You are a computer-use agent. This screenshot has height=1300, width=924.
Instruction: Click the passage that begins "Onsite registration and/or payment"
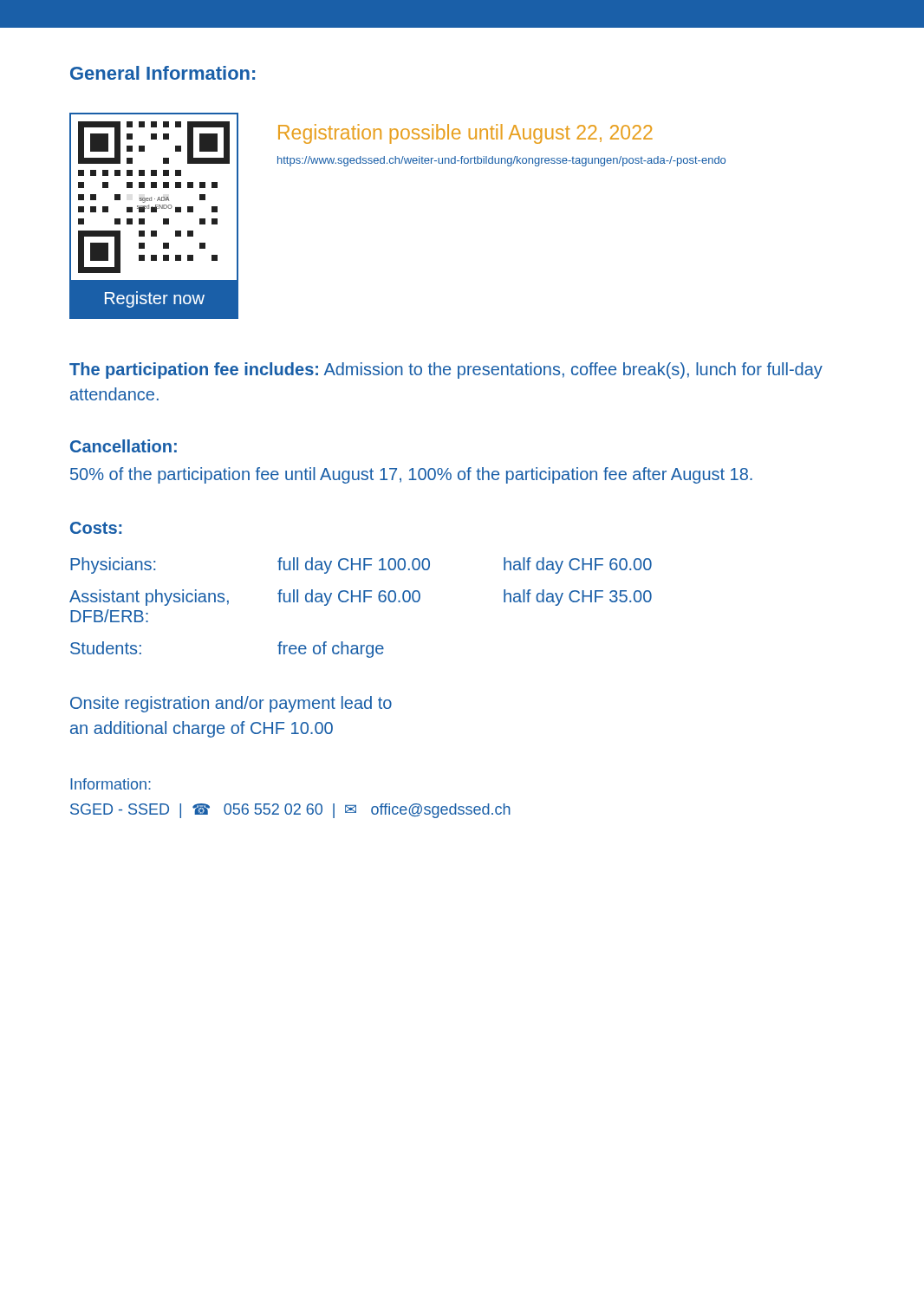[231, 715]
